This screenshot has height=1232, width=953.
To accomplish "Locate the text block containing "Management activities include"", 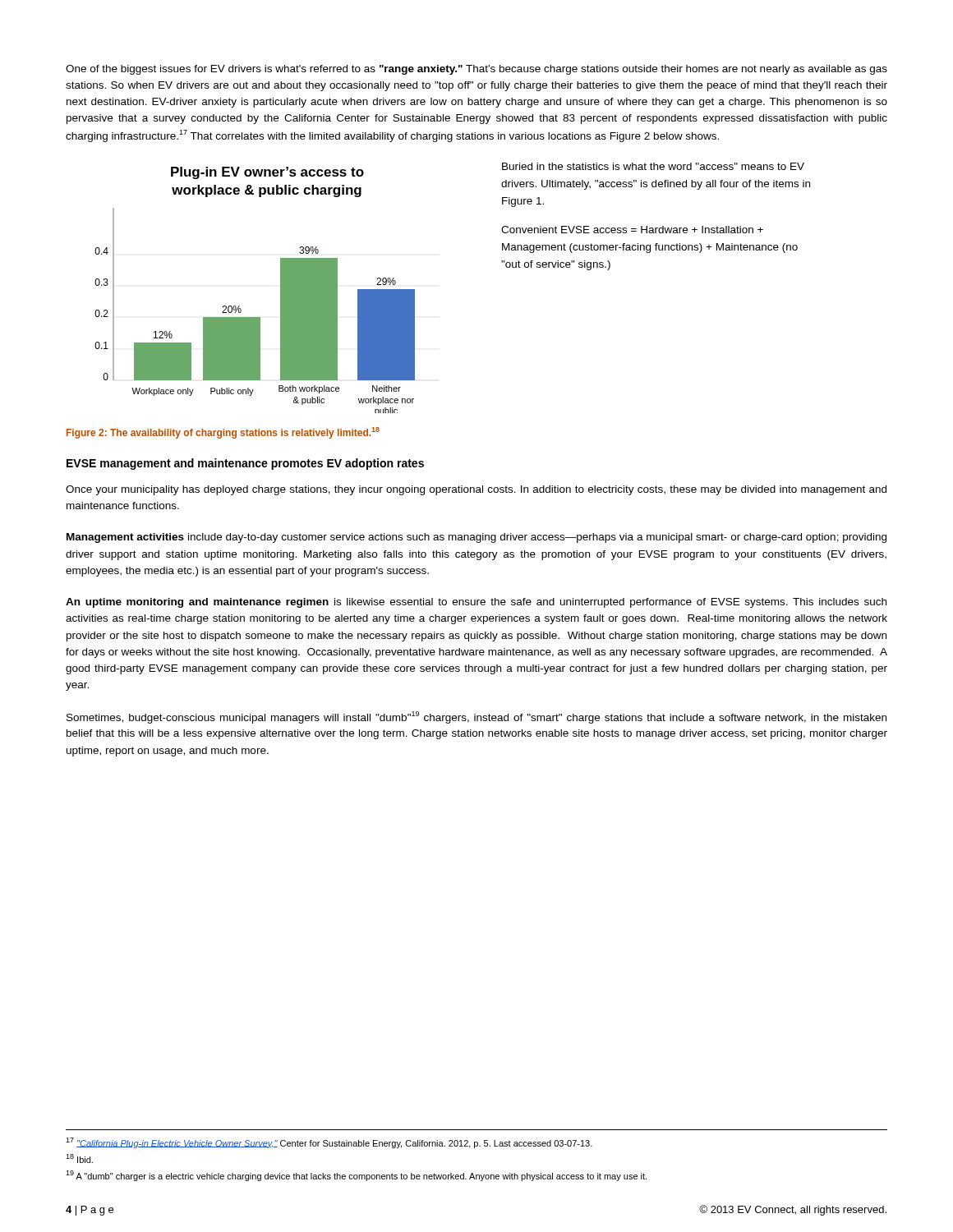I will (476, 554).
